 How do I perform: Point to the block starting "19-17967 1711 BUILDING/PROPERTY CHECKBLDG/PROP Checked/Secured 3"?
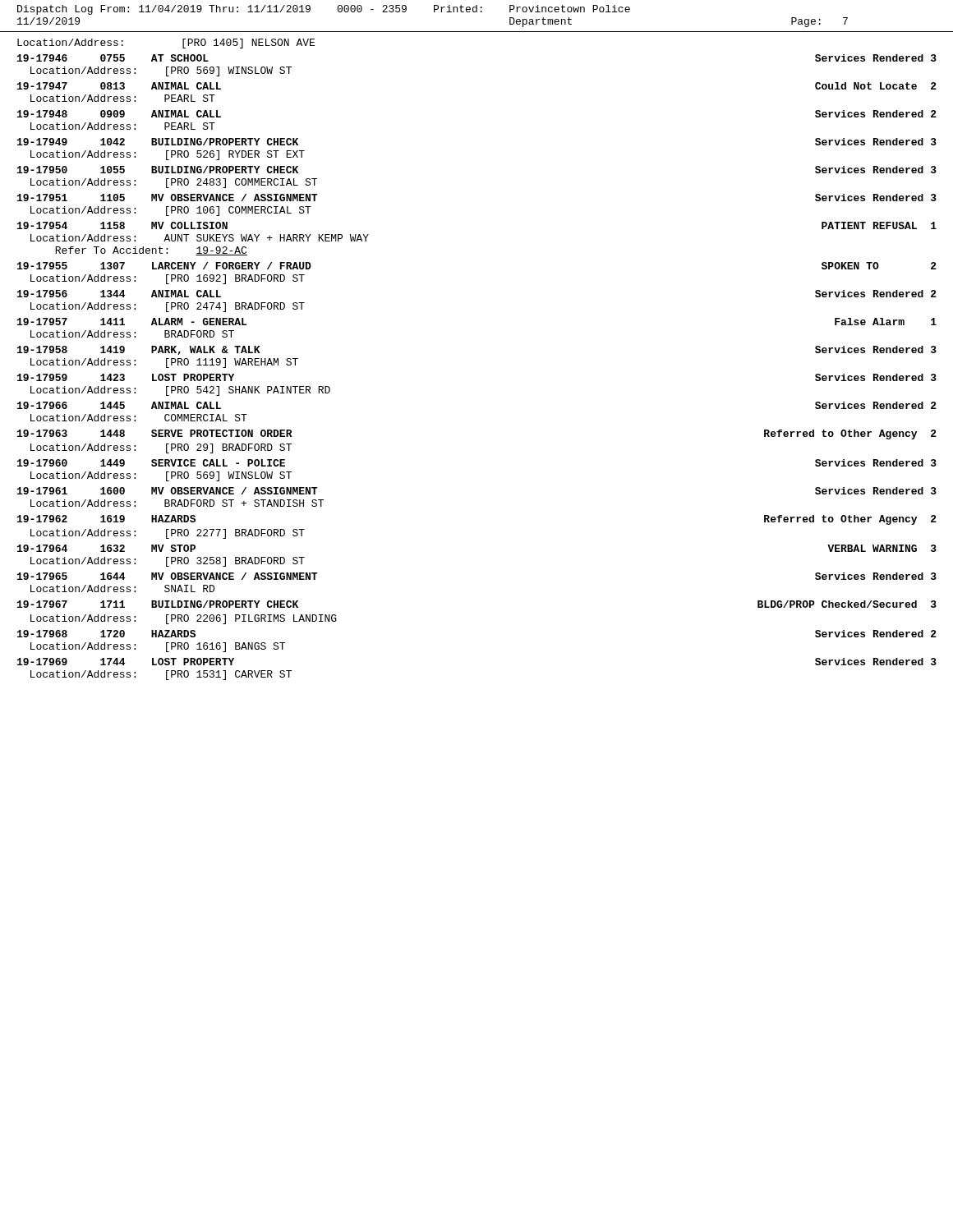click(x=45, y=604)
